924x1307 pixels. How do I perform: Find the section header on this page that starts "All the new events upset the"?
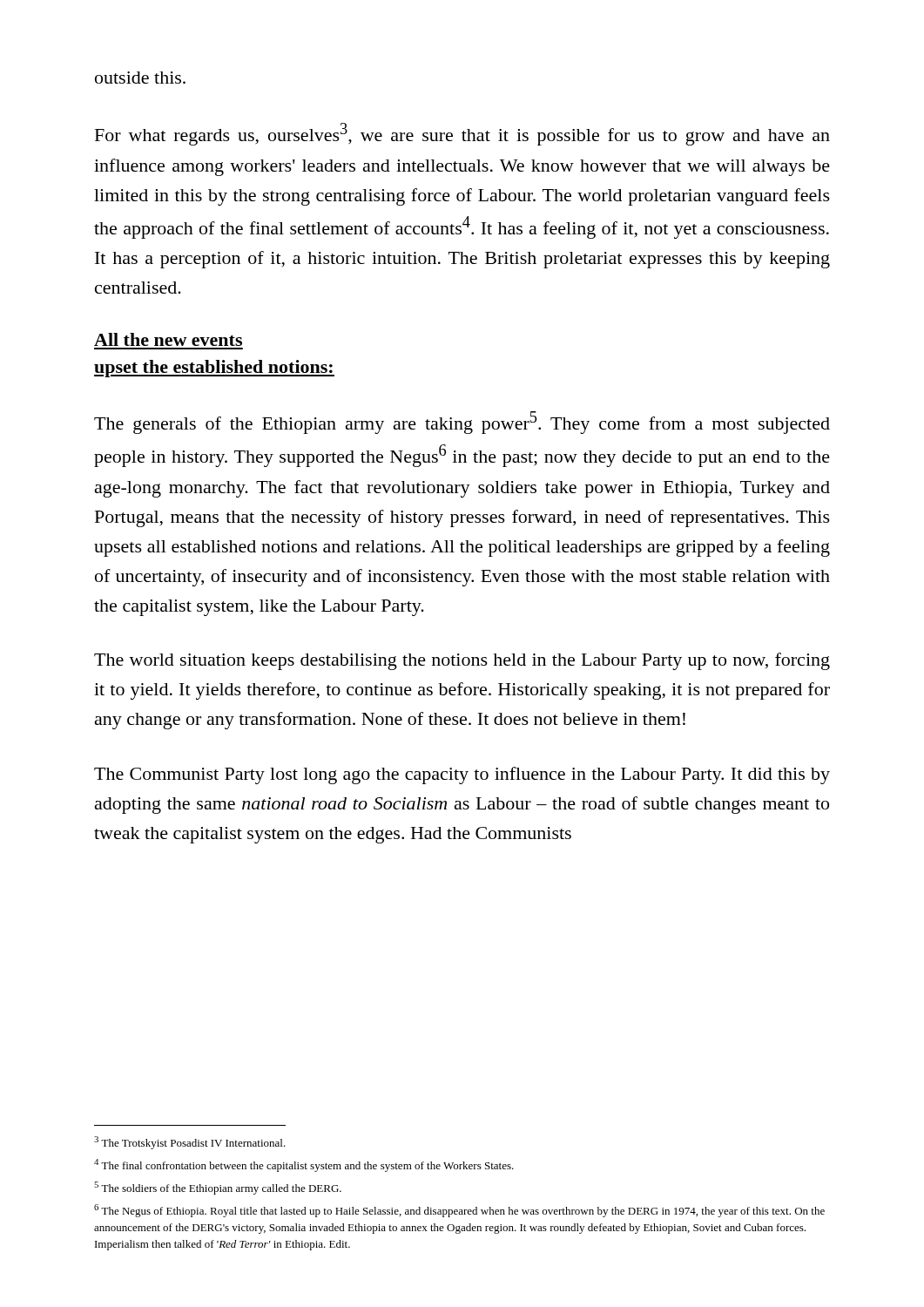tap(214, 353)
